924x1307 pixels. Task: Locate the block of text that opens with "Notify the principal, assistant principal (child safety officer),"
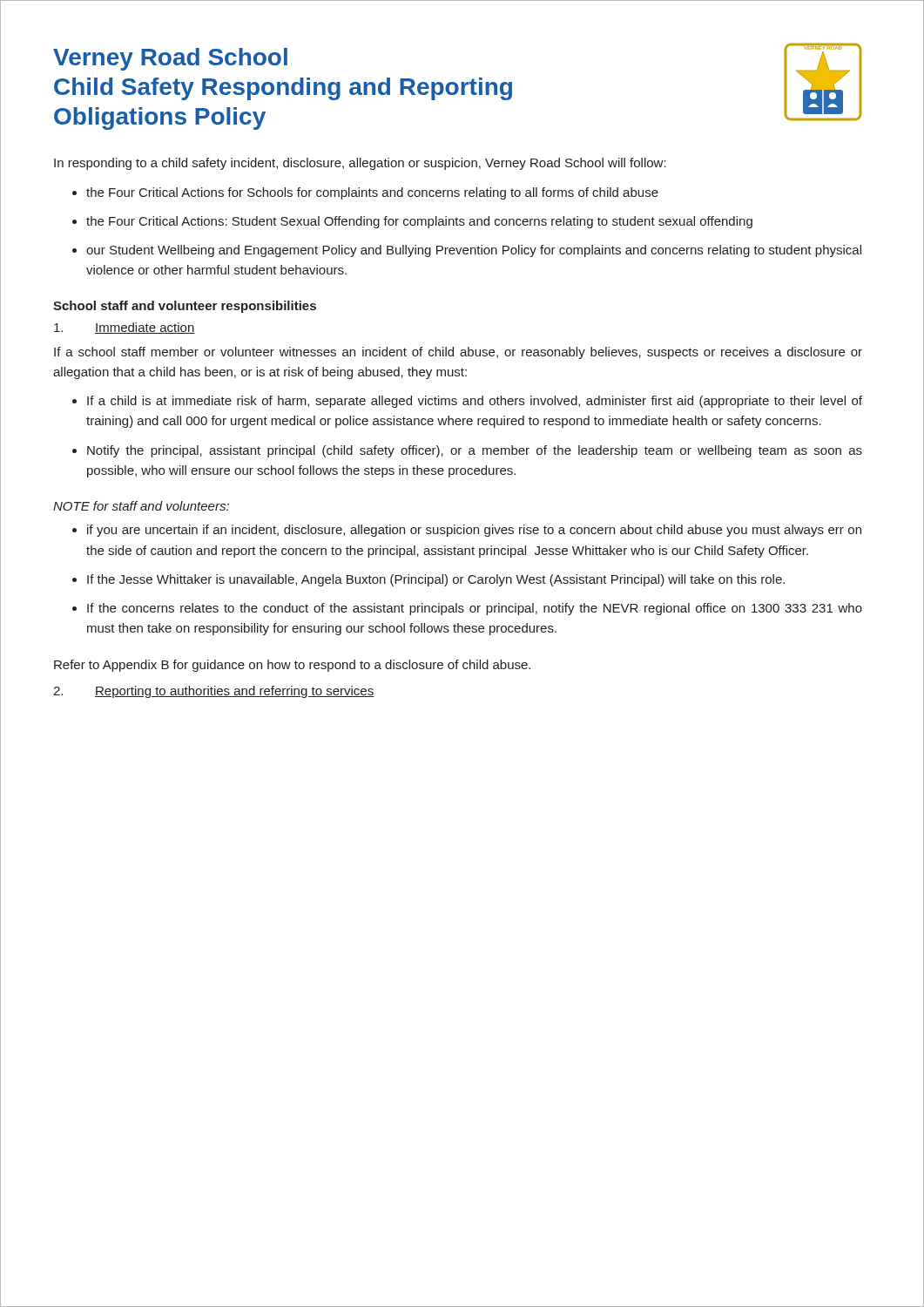pos(474,460)
